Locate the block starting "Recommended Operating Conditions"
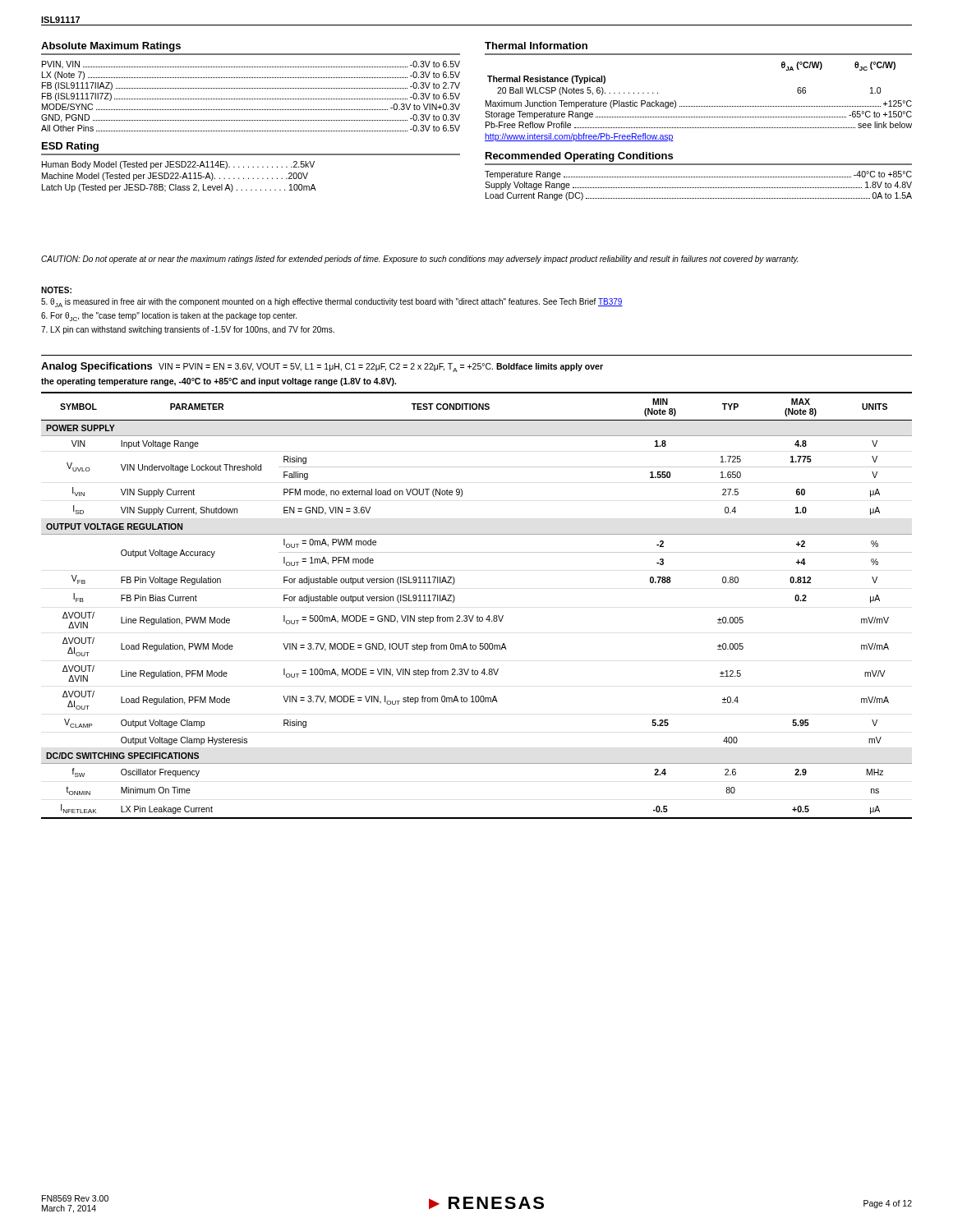Image resolution: width=953 pixels, height=1232 pixels. click(x=579, y=156)
